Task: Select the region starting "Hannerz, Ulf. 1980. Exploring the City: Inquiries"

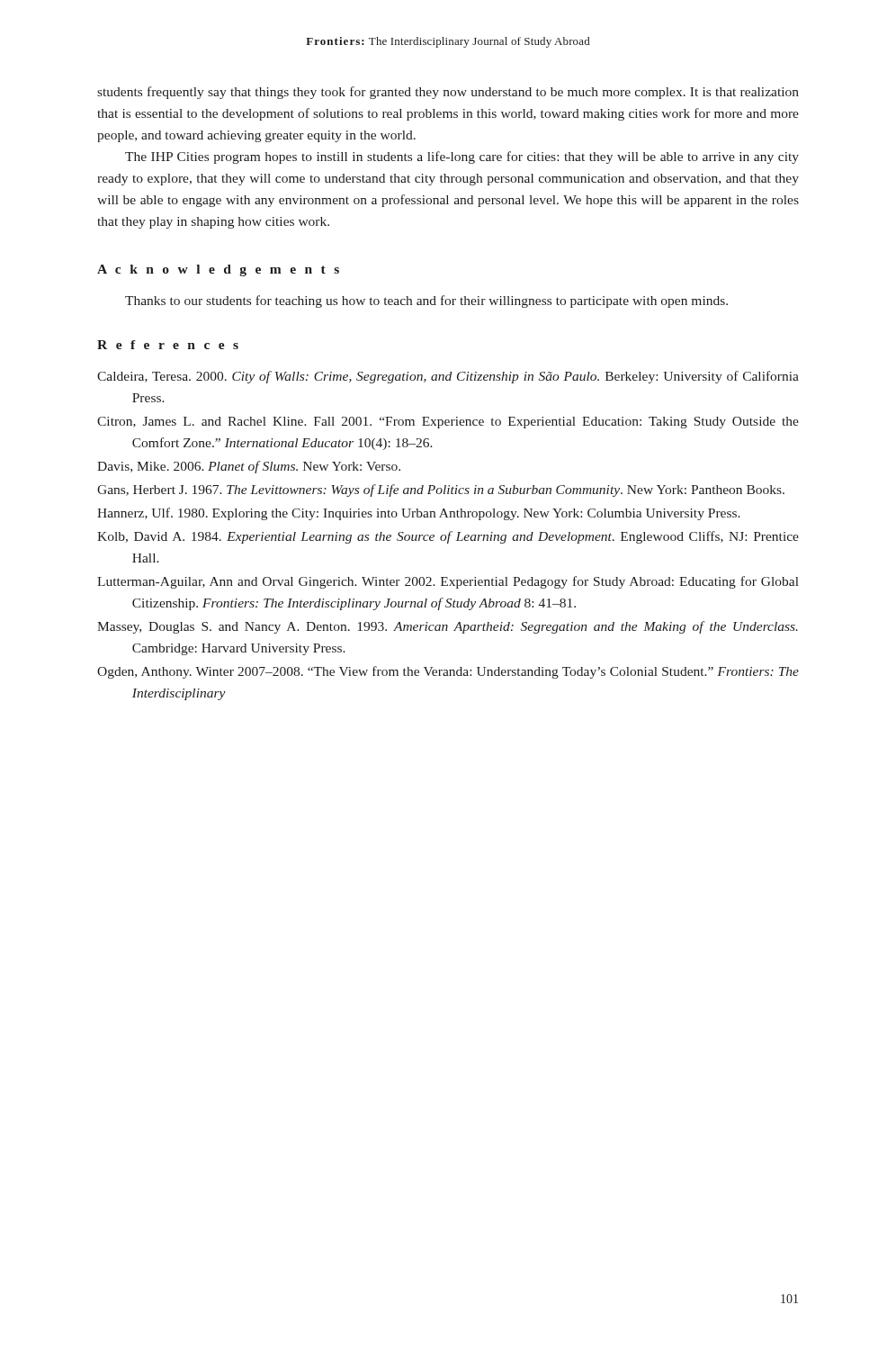Action: pyautogui.click(x=419, y=513)
